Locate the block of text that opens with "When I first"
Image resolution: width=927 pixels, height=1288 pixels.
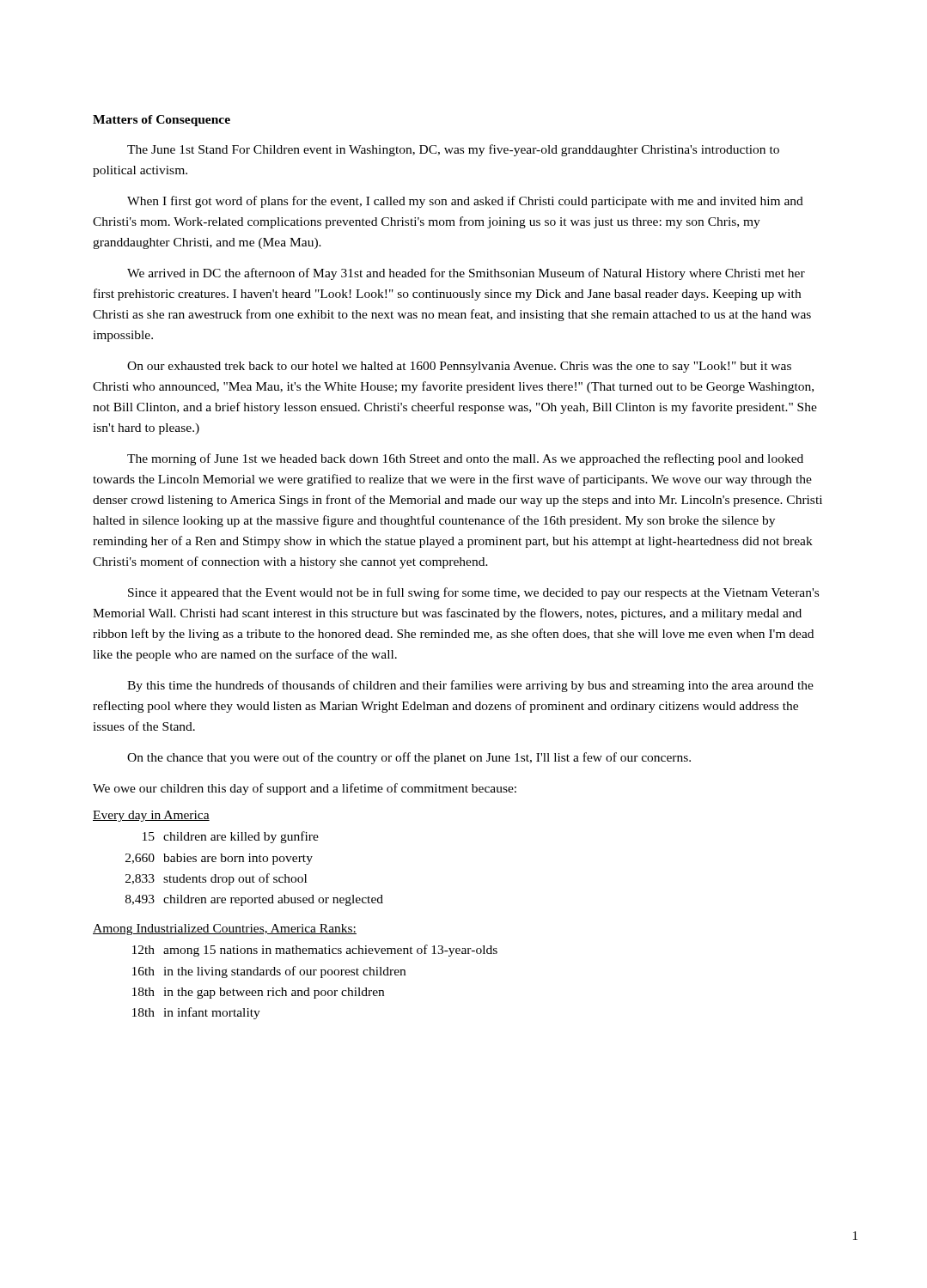448,221
